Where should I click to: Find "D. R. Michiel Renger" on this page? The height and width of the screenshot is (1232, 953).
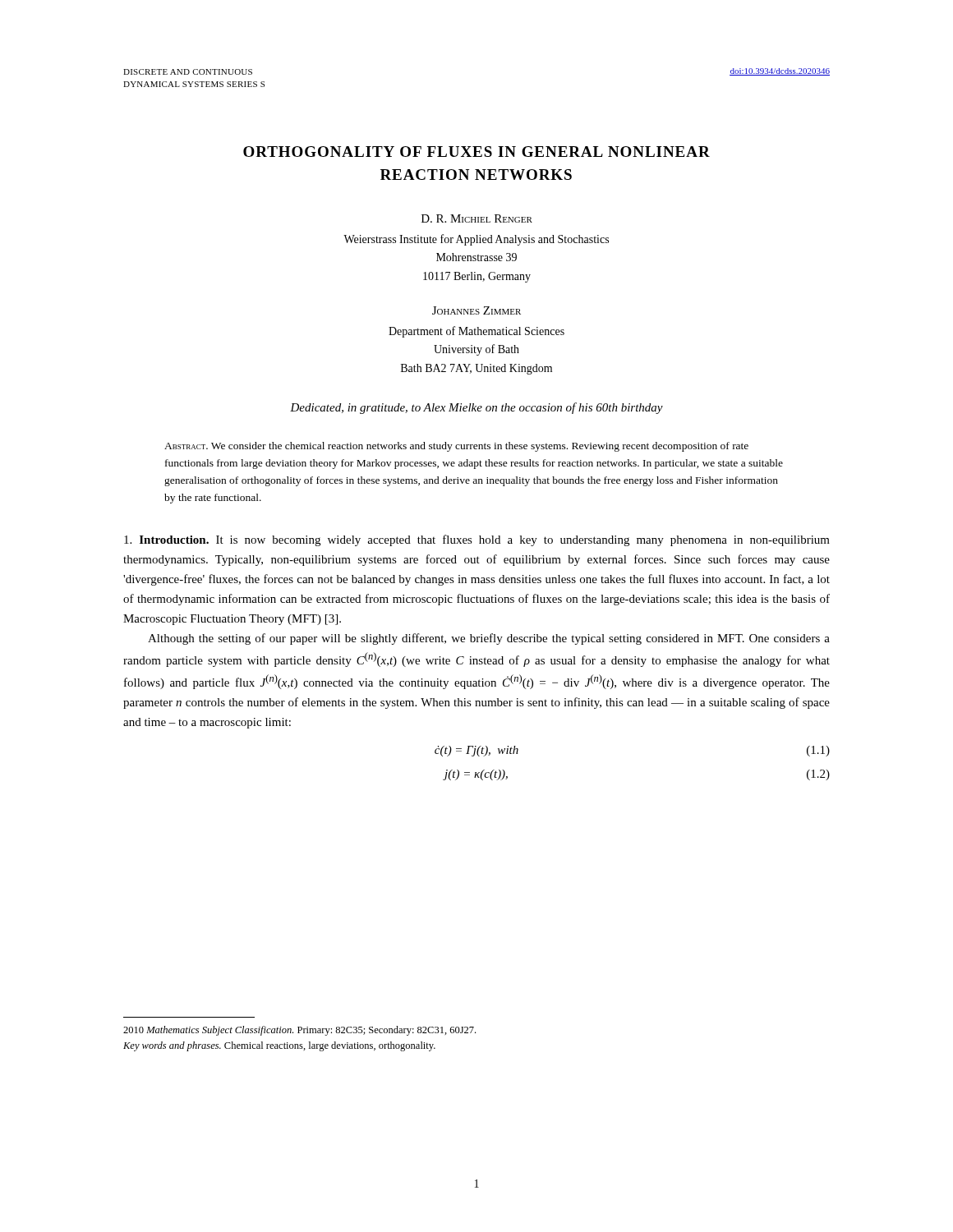tap(476, 218)
